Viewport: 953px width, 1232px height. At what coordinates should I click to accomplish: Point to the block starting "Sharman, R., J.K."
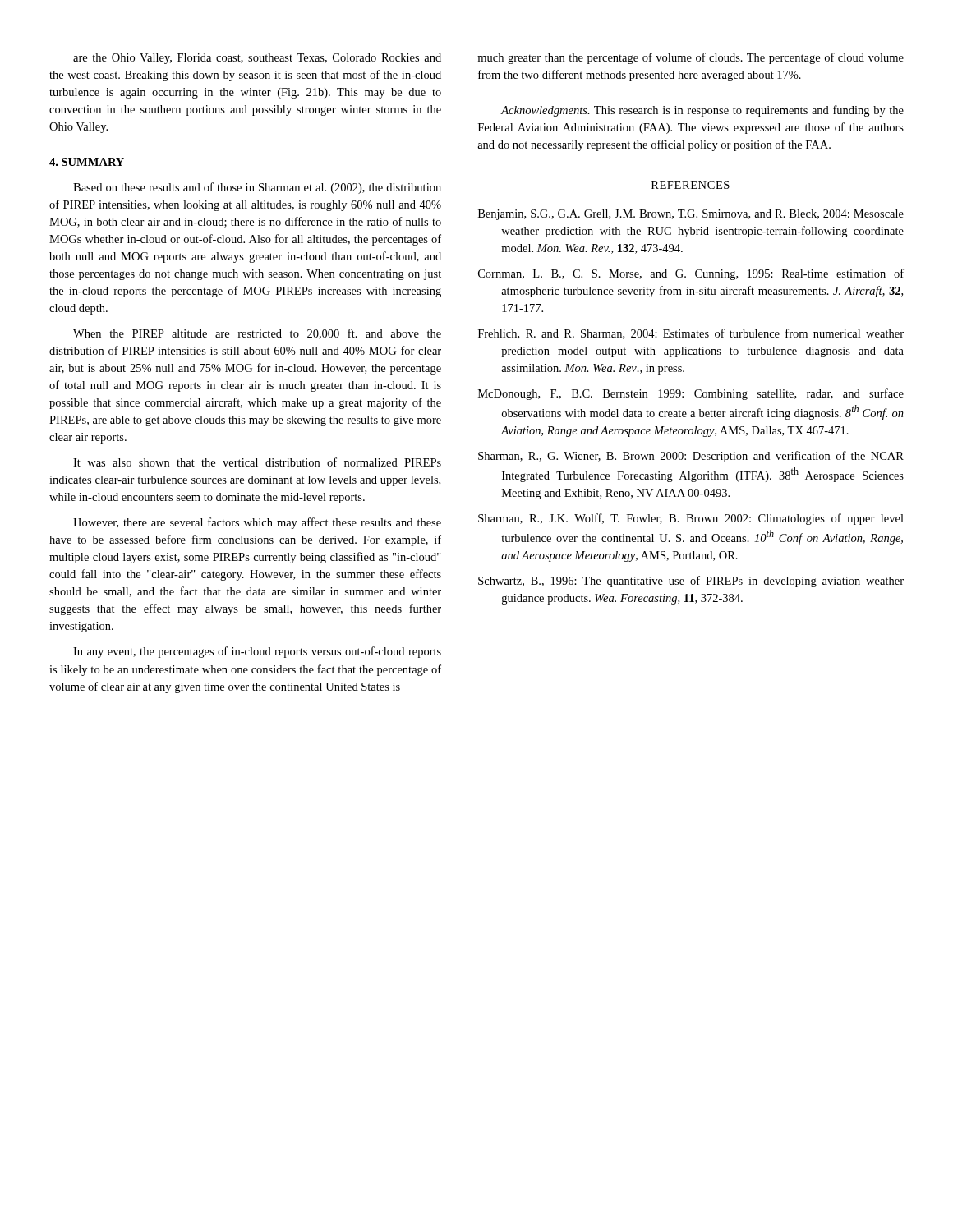tap(691, 537)
